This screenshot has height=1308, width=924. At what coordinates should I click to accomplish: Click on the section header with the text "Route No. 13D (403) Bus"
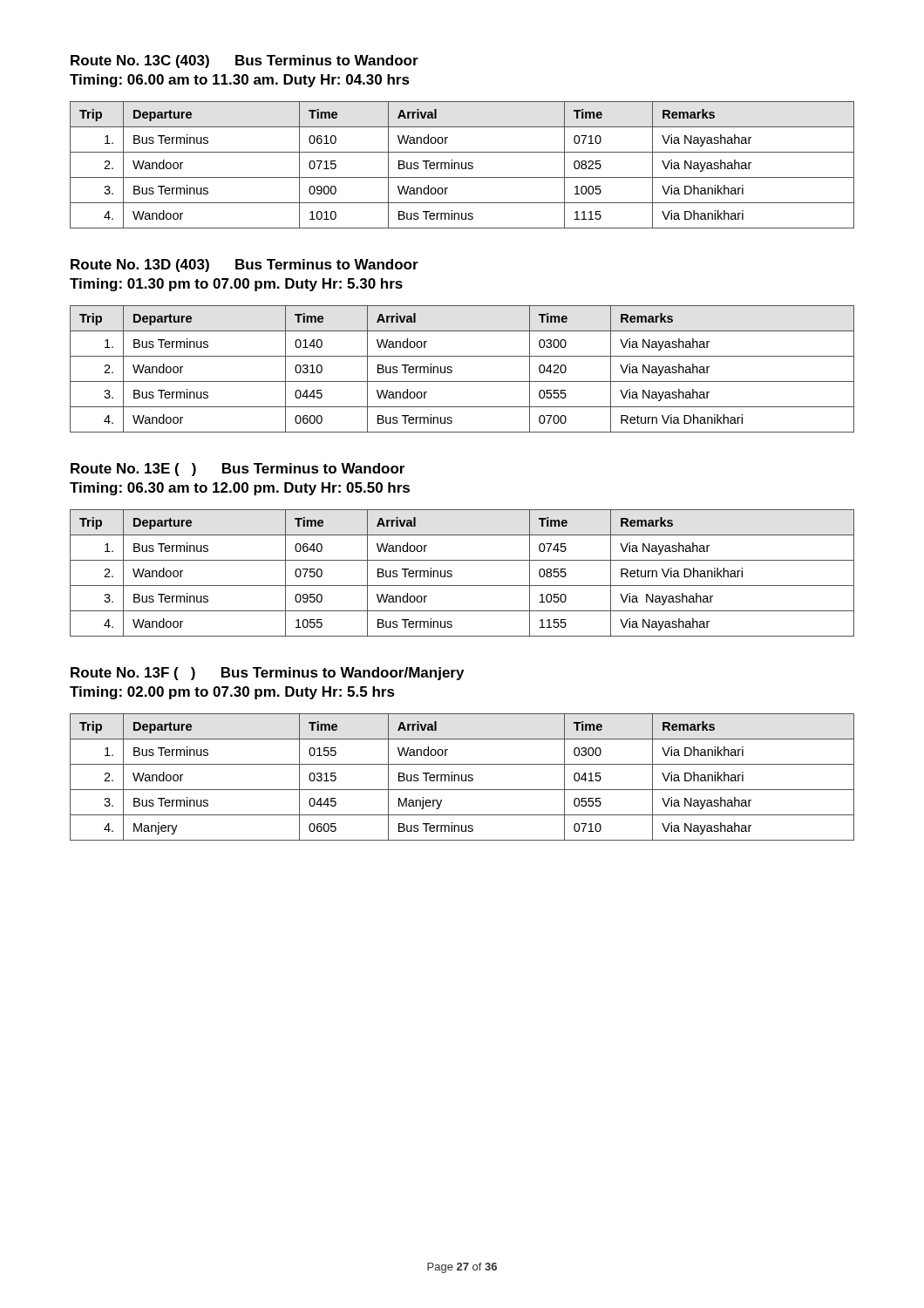(x=245, y=266)
